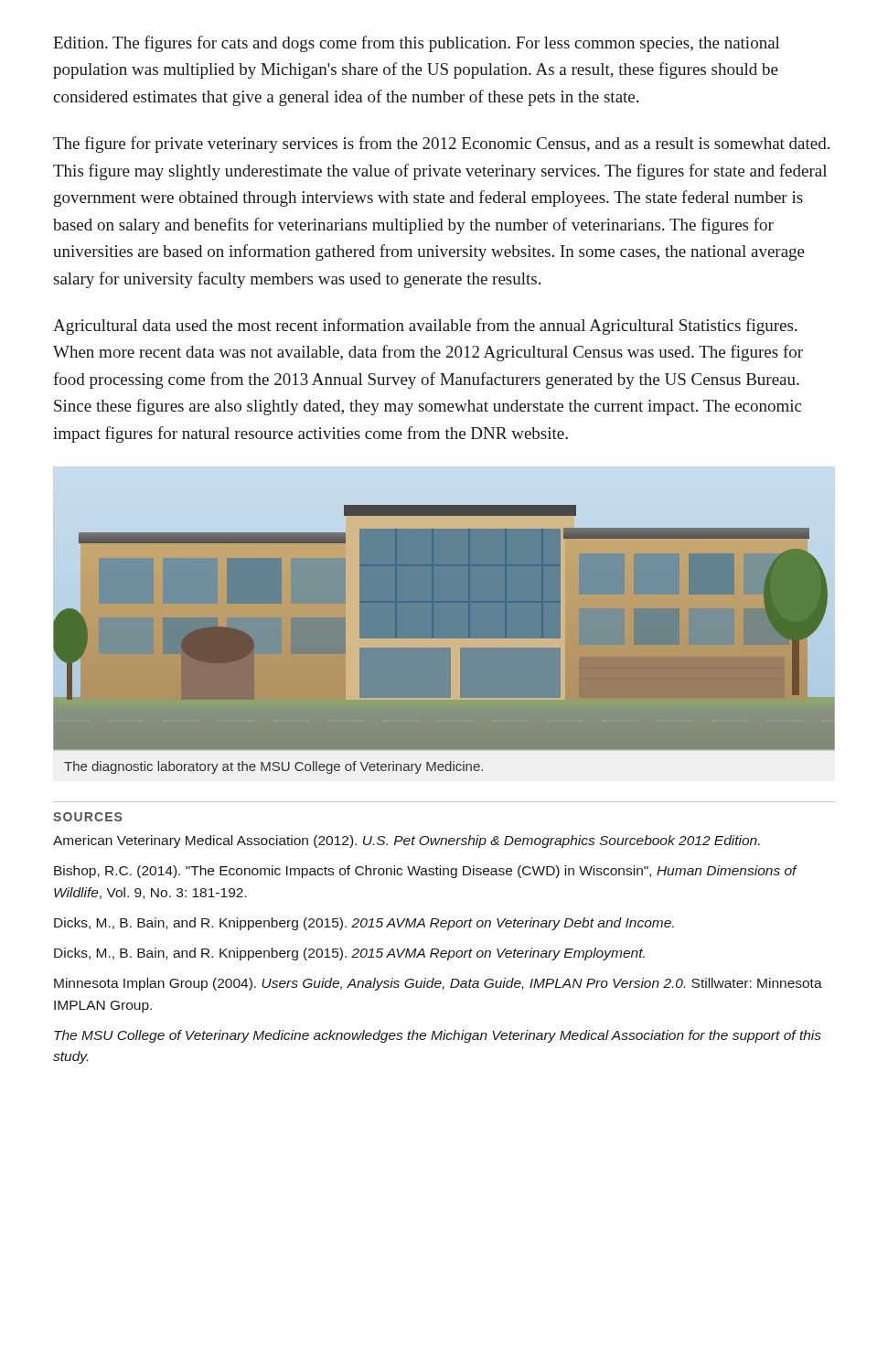
Task: Click on the block starting "Minnesota Implan Group (2004). Users"
Action: pyautogui.click(x=437, y=994)
